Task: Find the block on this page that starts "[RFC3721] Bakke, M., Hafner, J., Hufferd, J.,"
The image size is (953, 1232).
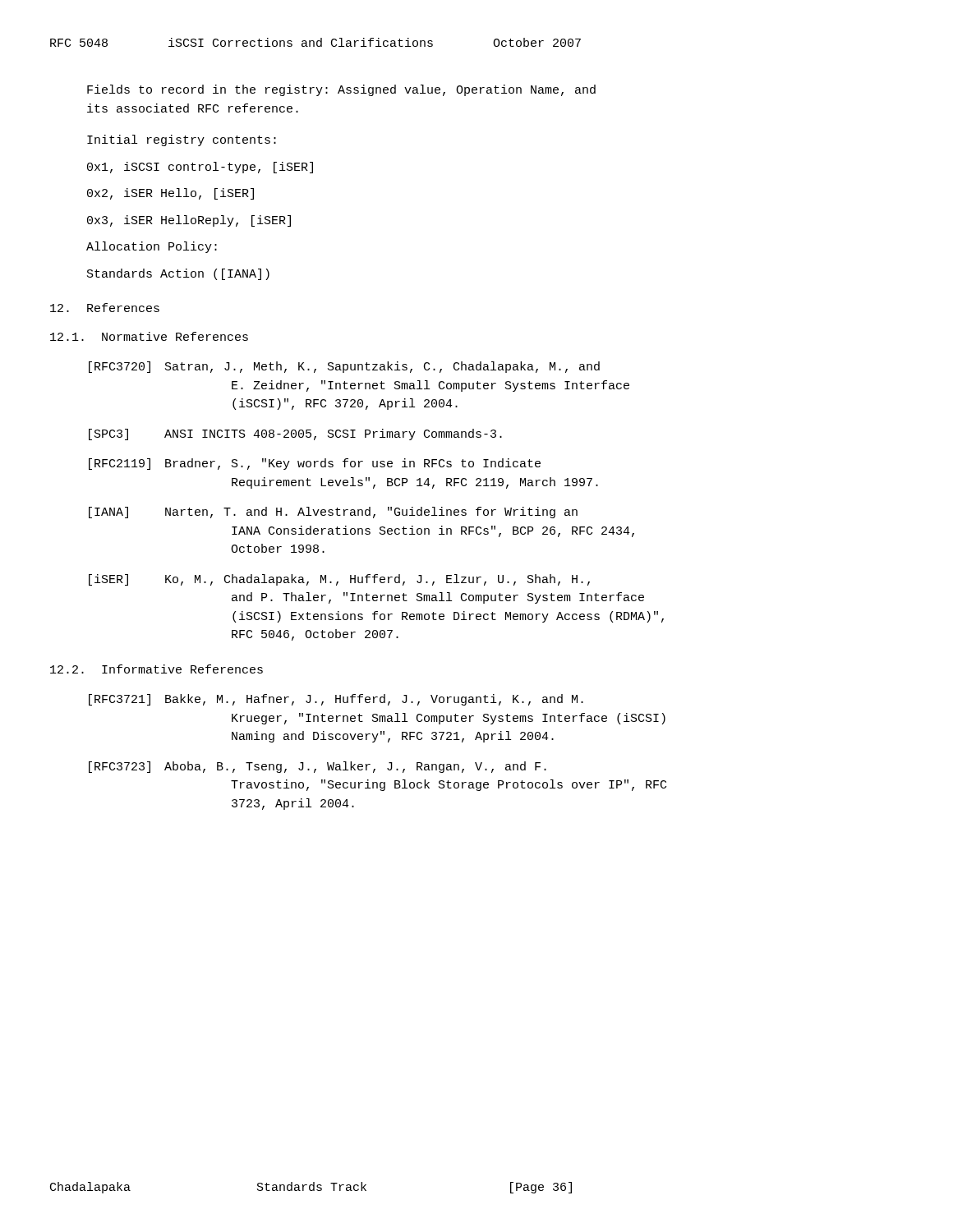Action: (x=495, y=719)
